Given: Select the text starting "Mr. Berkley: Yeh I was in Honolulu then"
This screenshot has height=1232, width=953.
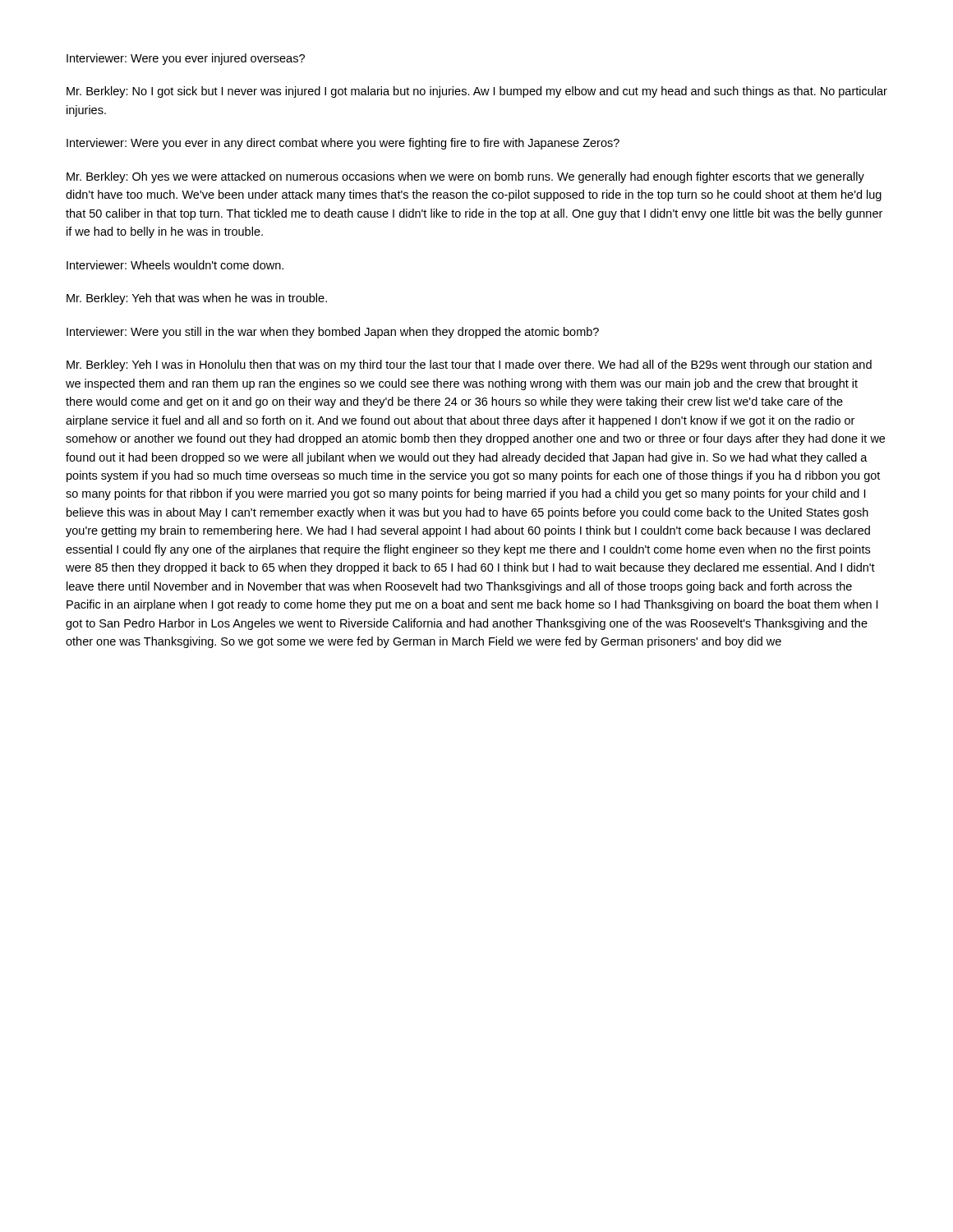Looking at the screenshot, I should (476, 503).
